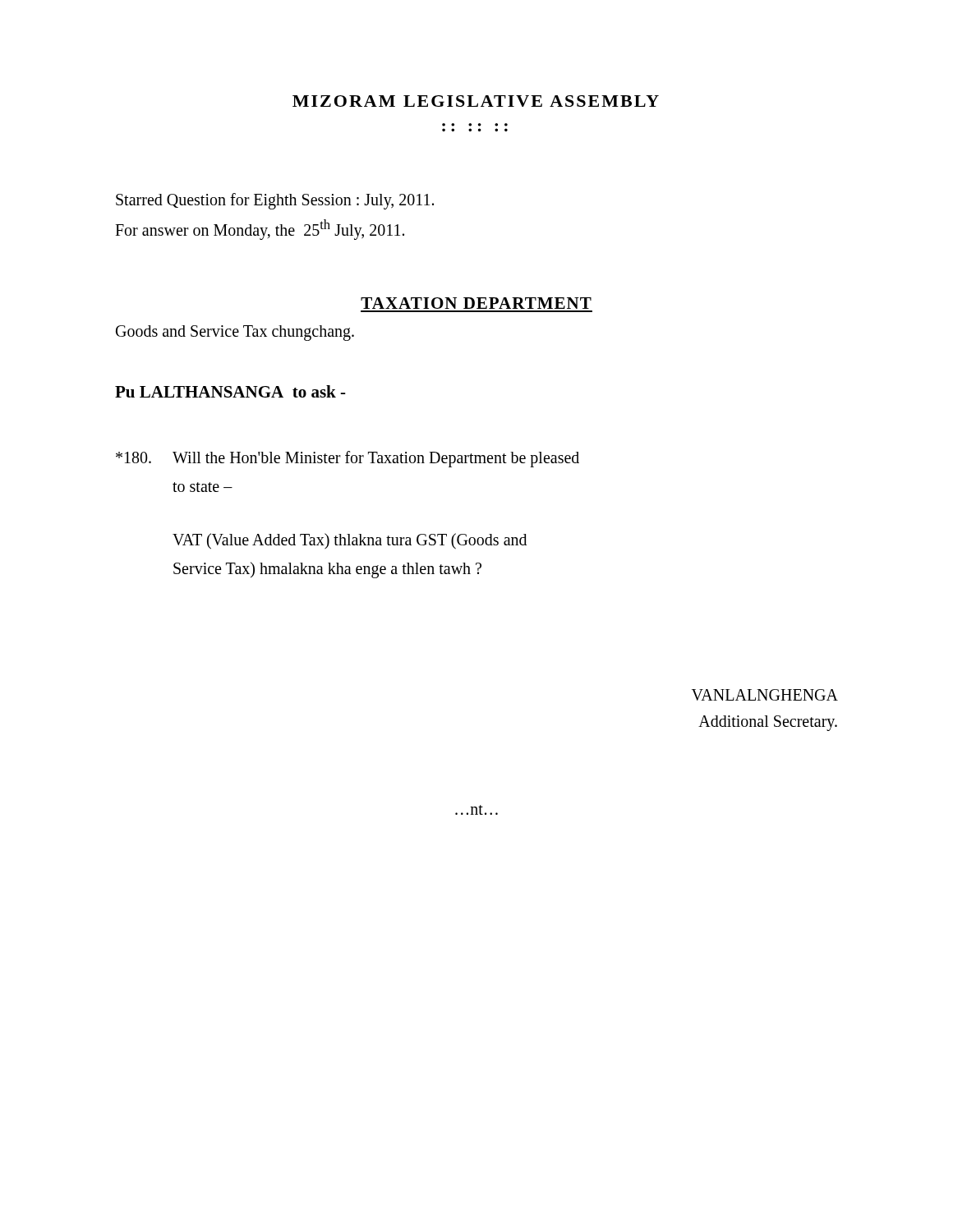953x1232 pixels.
Task: Navigate to the text starting "VANLALNGHENGA Additional Secretary."
Action: coord(765,708)
